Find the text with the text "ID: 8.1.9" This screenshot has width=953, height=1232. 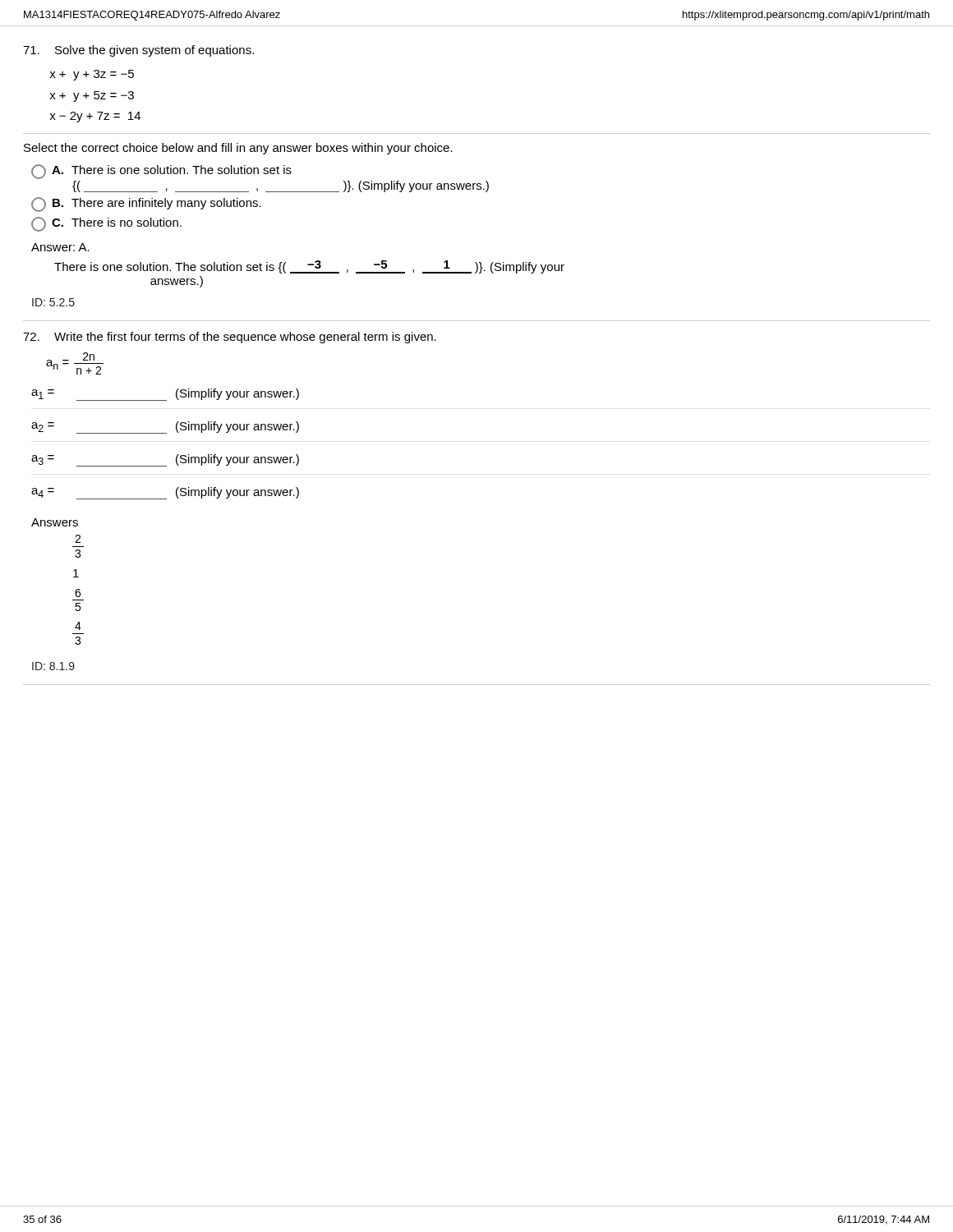coord(53,666)
